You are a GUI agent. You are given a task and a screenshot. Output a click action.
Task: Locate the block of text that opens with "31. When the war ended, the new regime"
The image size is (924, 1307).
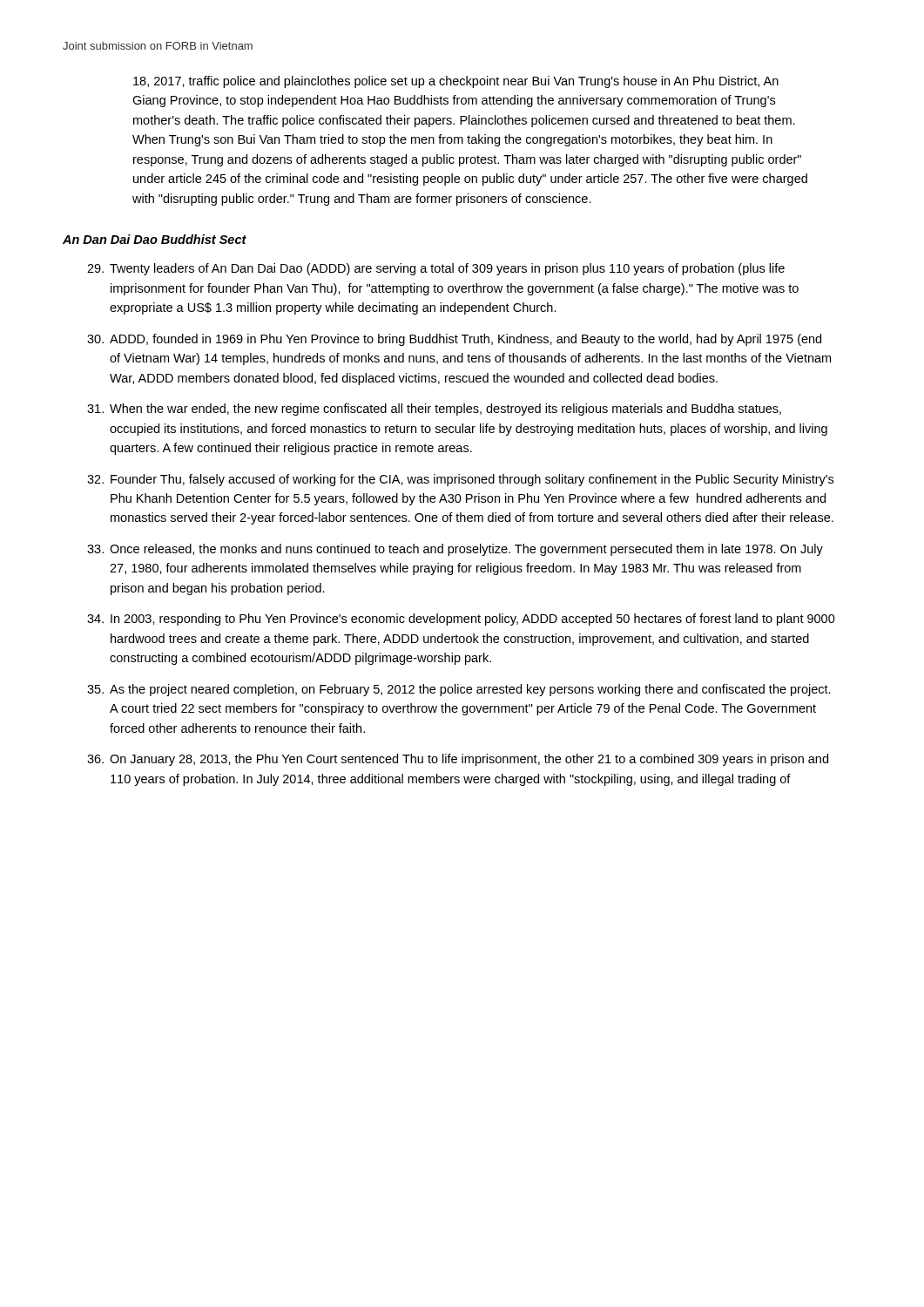462,428
